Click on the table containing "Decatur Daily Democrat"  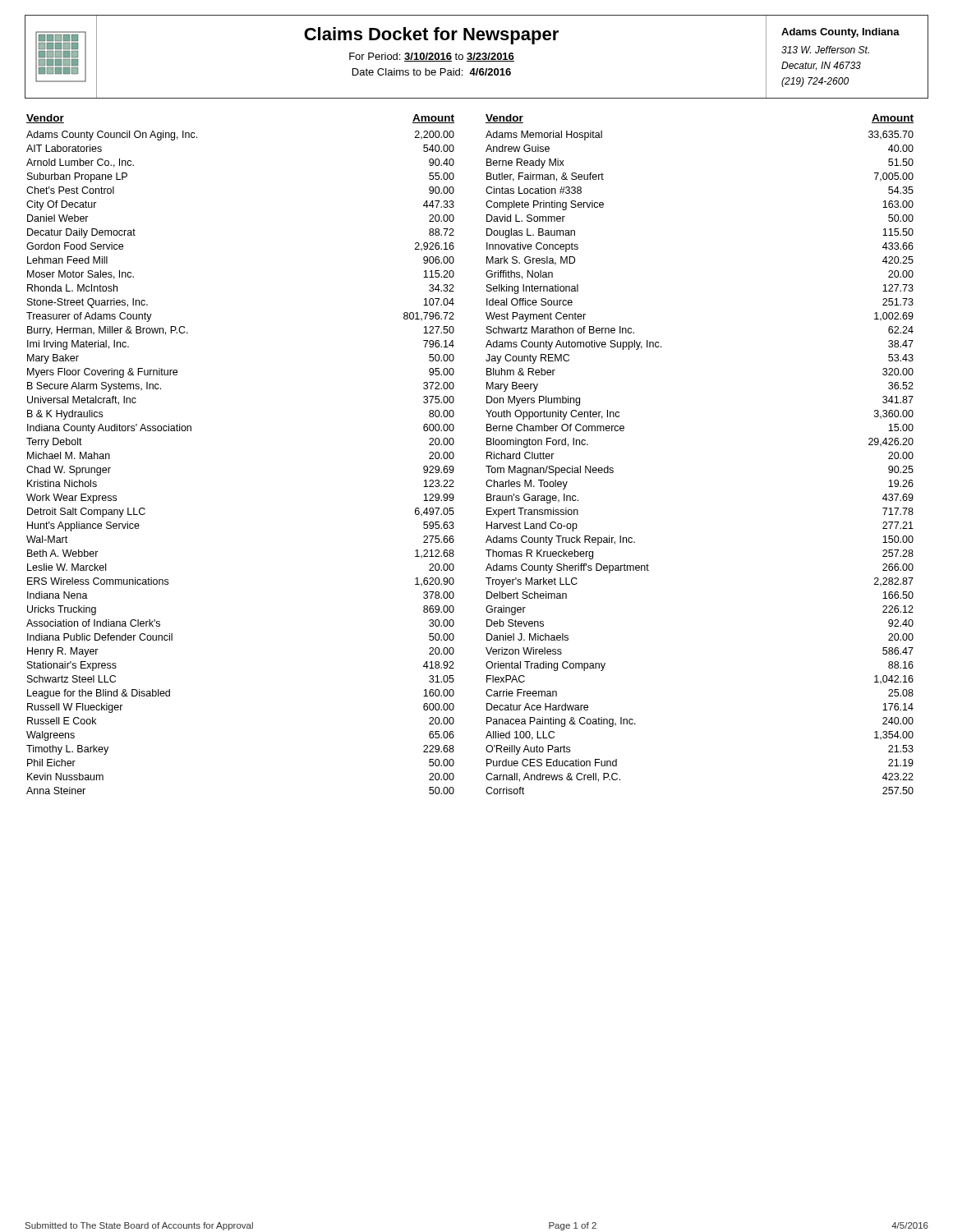(x=247, y=454)
